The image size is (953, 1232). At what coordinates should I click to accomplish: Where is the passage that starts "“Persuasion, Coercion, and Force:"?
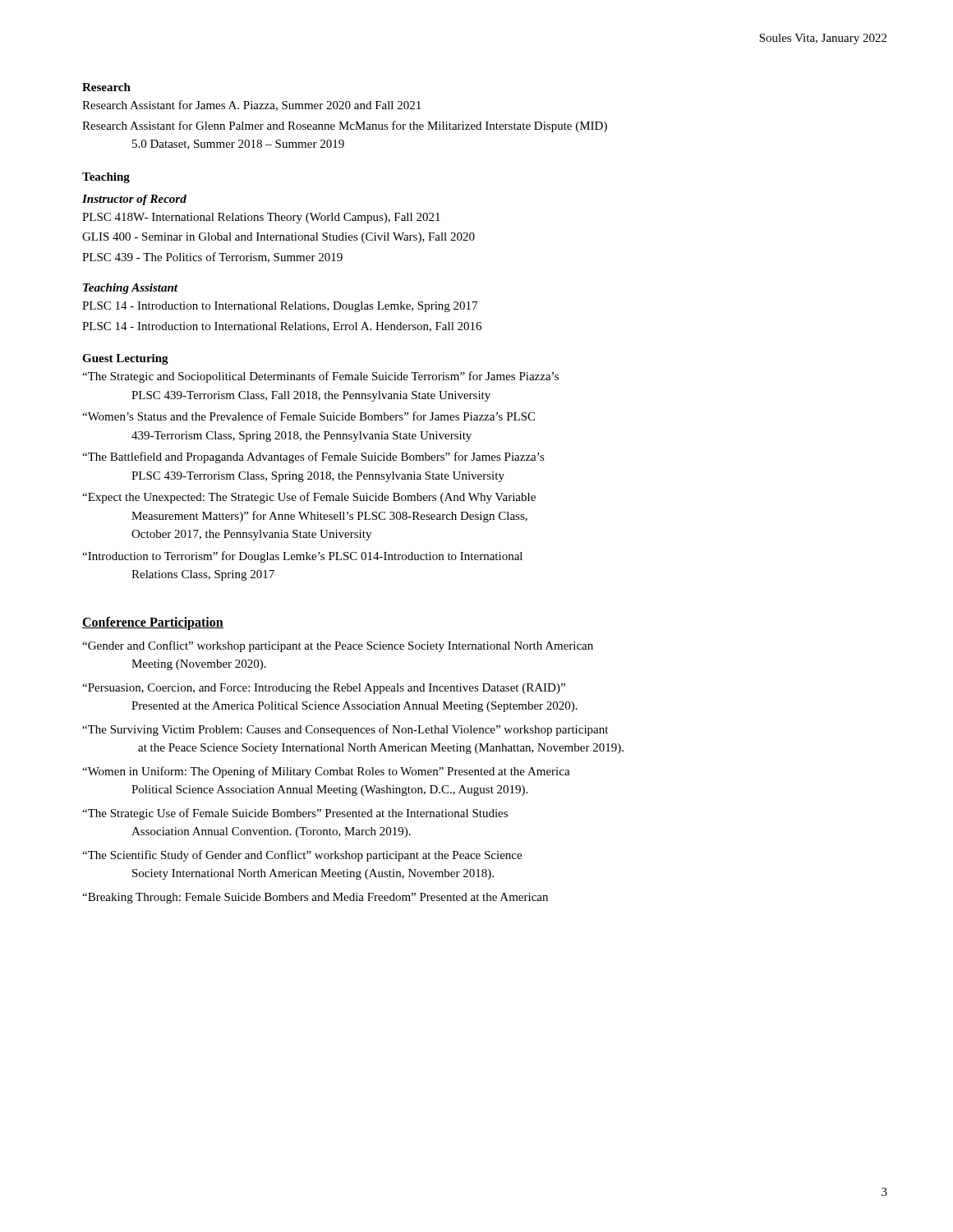(330, 696)
